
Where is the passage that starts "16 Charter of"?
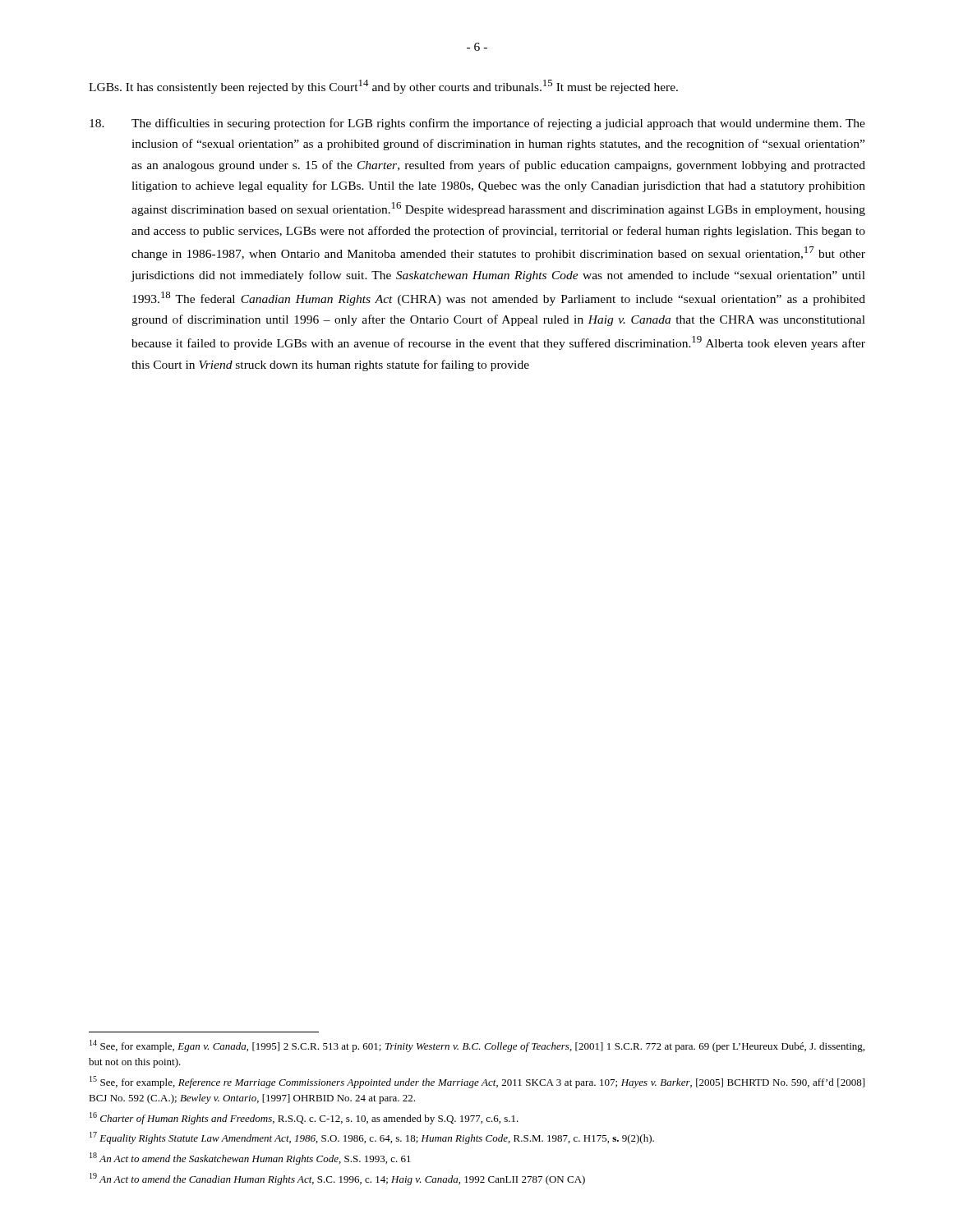(304, 1118)
